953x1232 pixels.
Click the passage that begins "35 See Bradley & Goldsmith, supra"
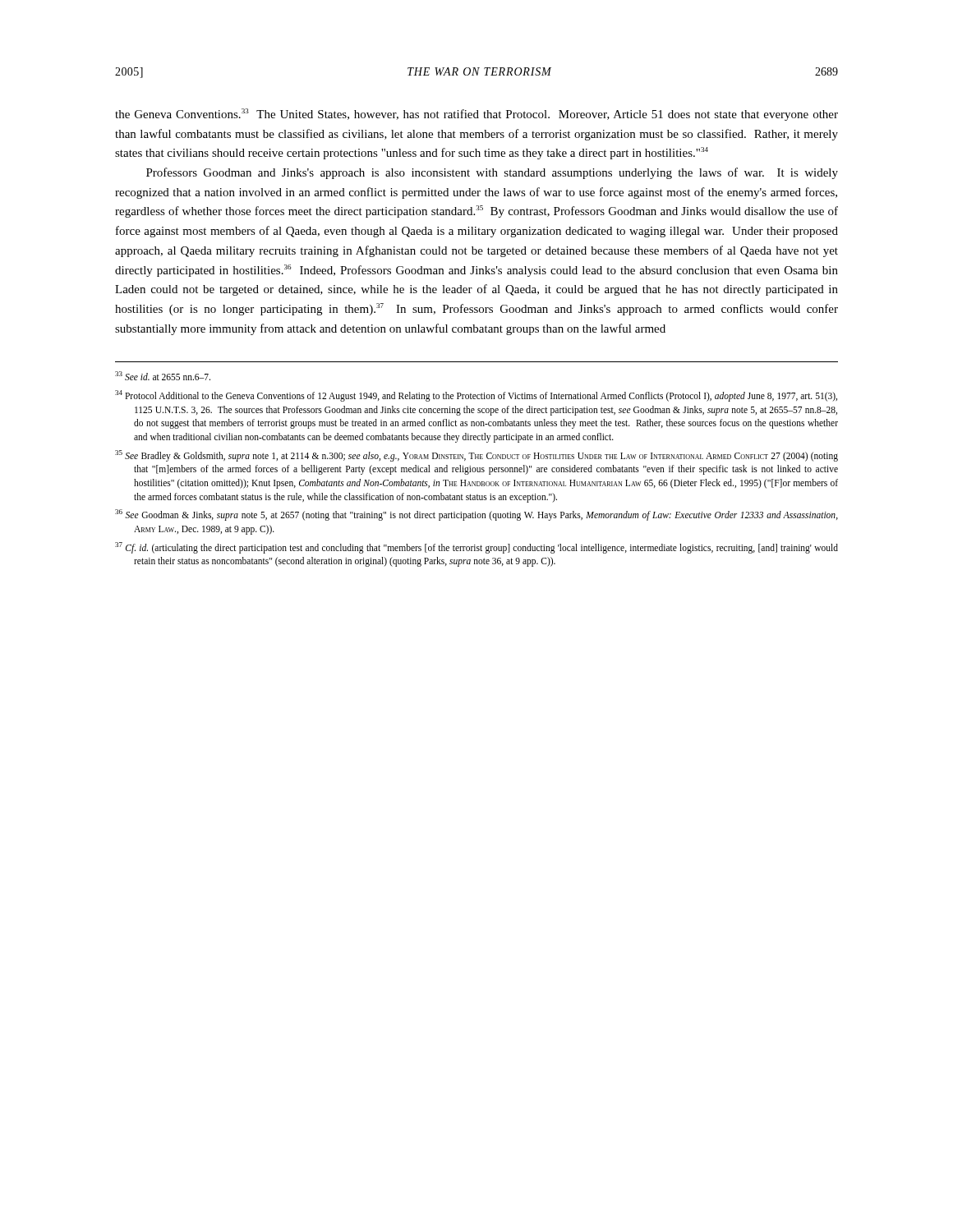(476, 475)
